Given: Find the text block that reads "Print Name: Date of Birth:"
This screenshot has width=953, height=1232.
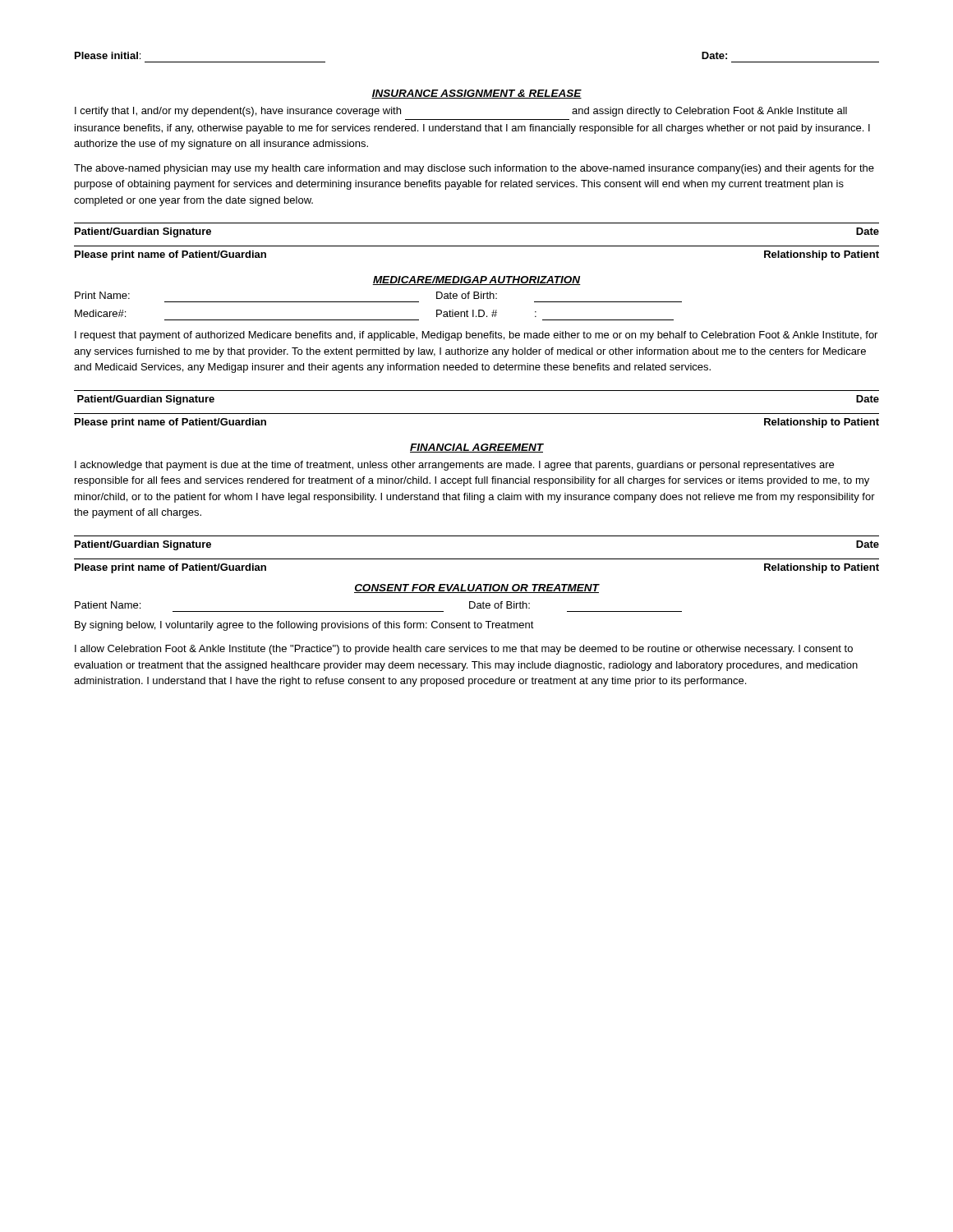Looking at the screenshot, I should point(476,305).
